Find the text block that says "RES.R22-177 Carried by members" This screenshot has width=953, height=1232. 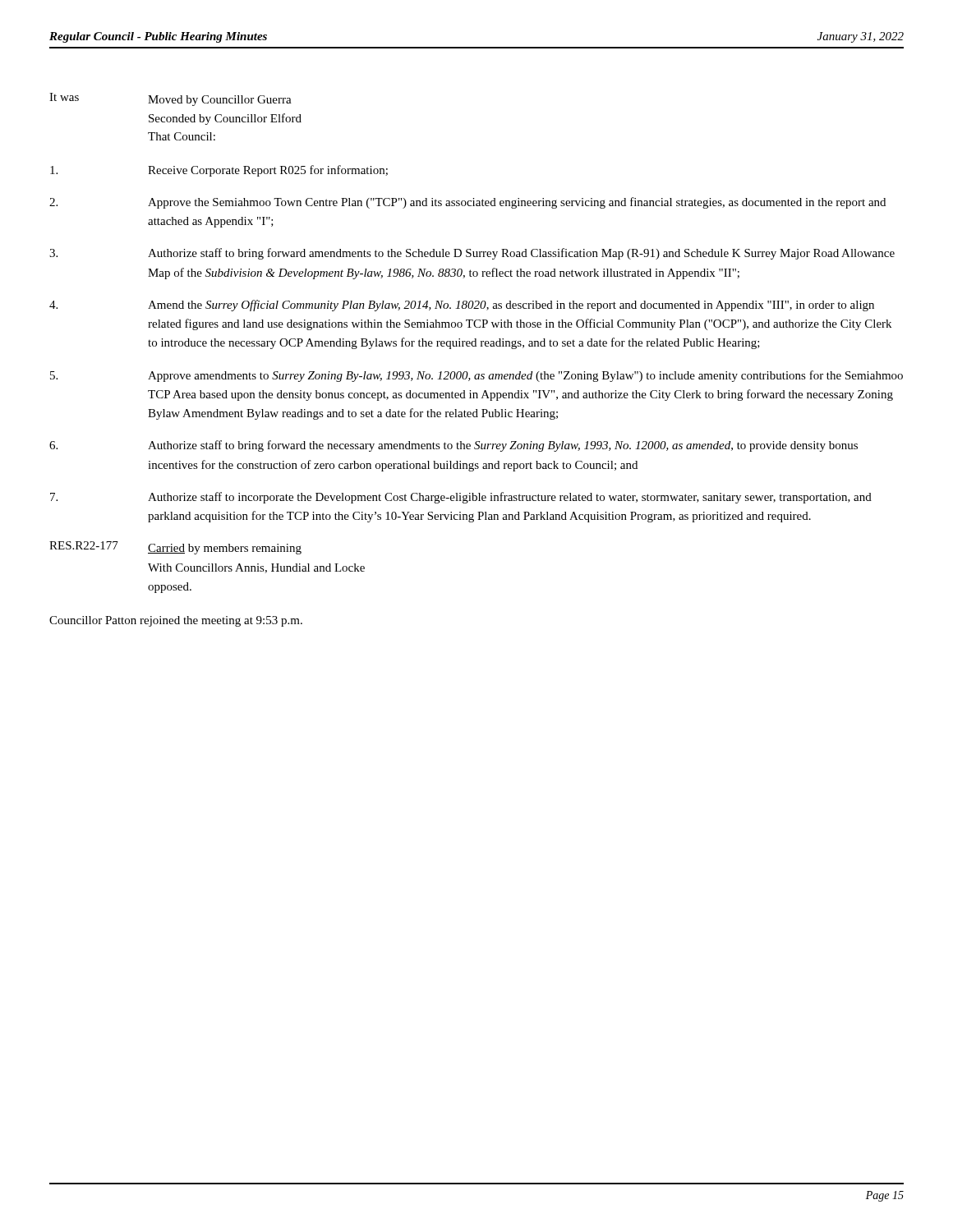pos(175,548)
